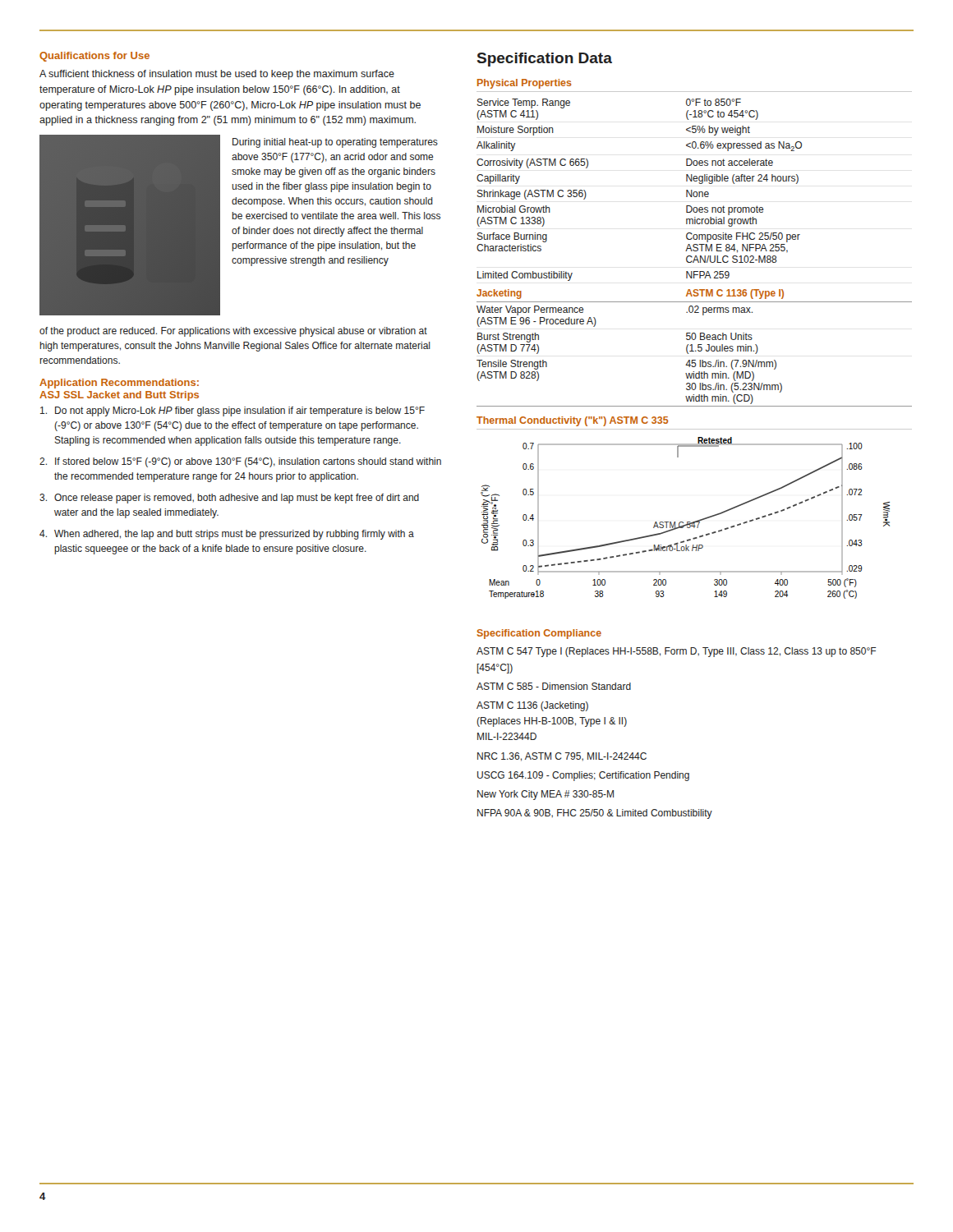Click the section header that begins "Application Recommendations: ASJ SSL"
953x1232 pixels.
[x=120, y=388]
